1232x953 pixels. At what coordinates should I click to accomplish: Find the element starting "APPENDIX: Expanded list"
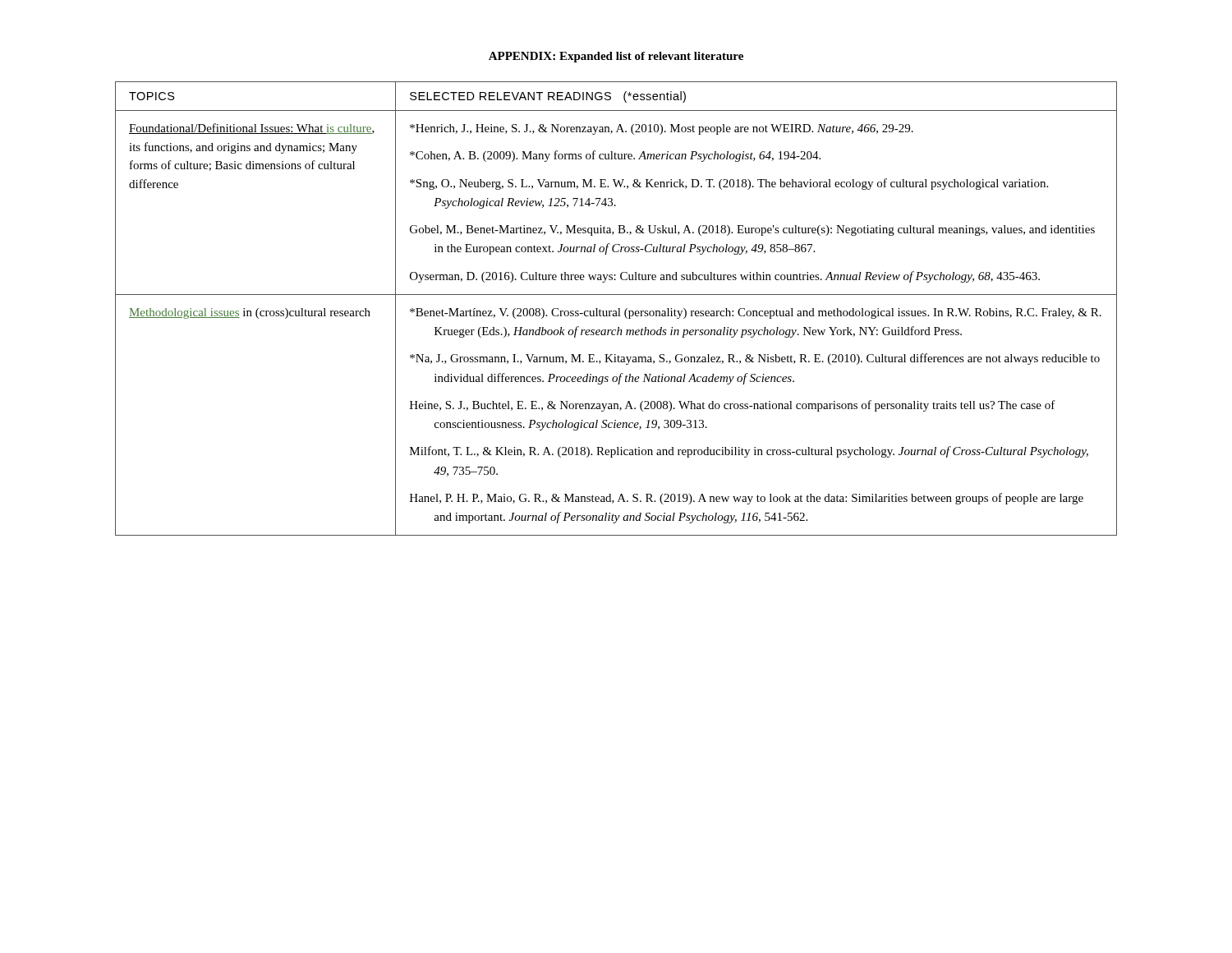616,56
